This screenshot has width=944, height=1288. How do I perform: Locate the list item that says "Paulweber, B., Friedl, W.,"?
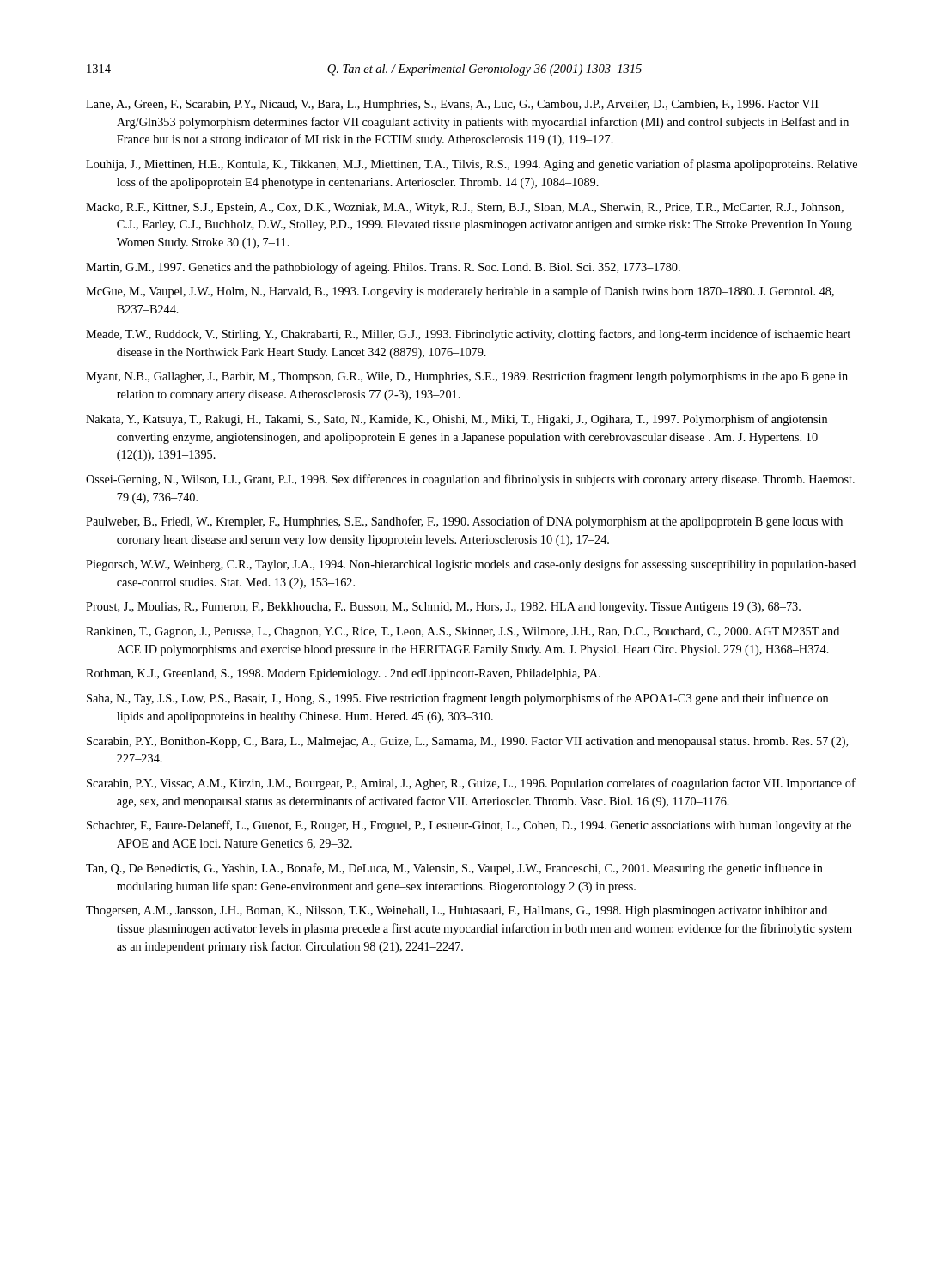pyautogui.click(x=464, y=530)
